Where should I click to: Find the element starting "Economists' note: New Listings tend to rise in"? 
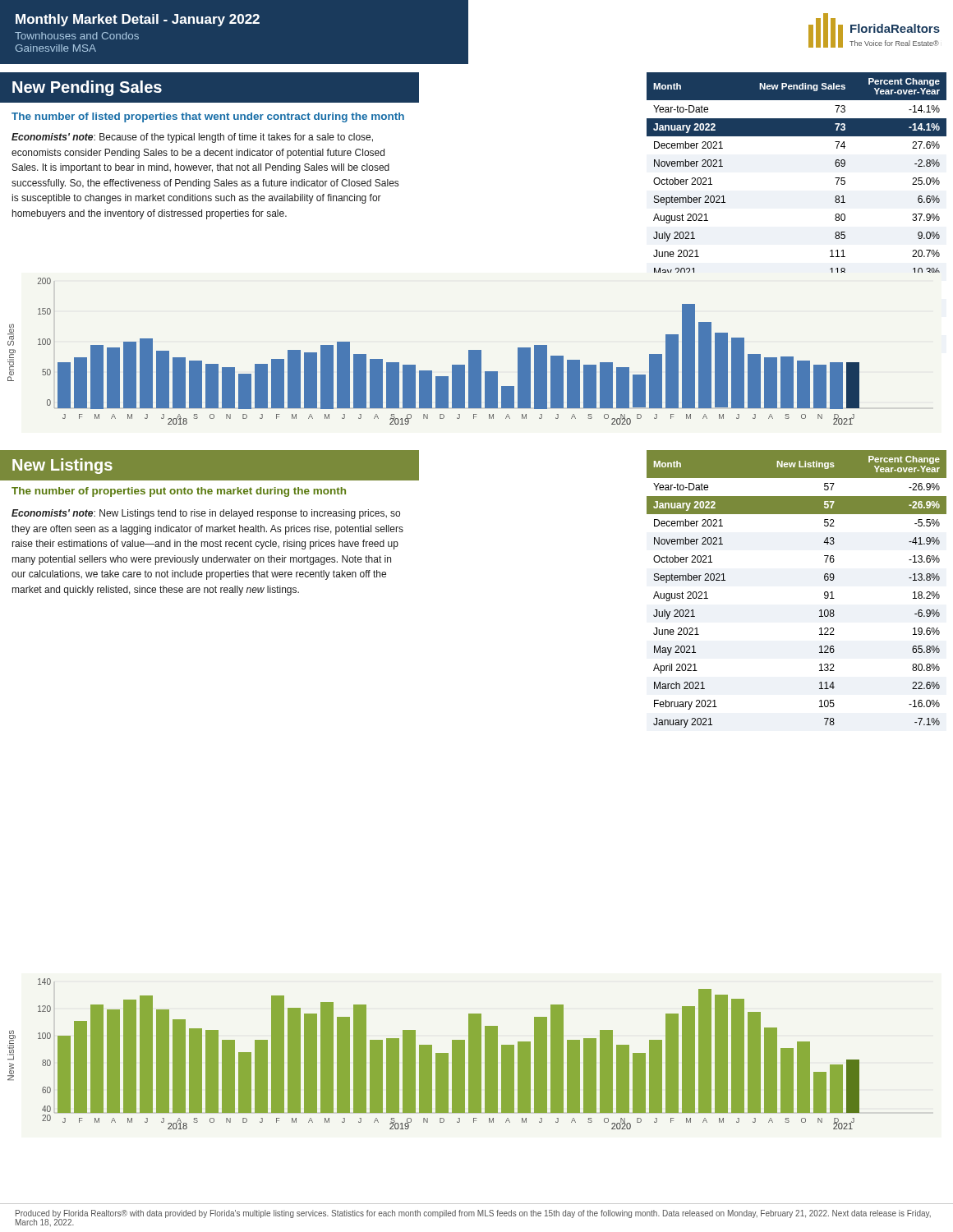coord(210,552)
